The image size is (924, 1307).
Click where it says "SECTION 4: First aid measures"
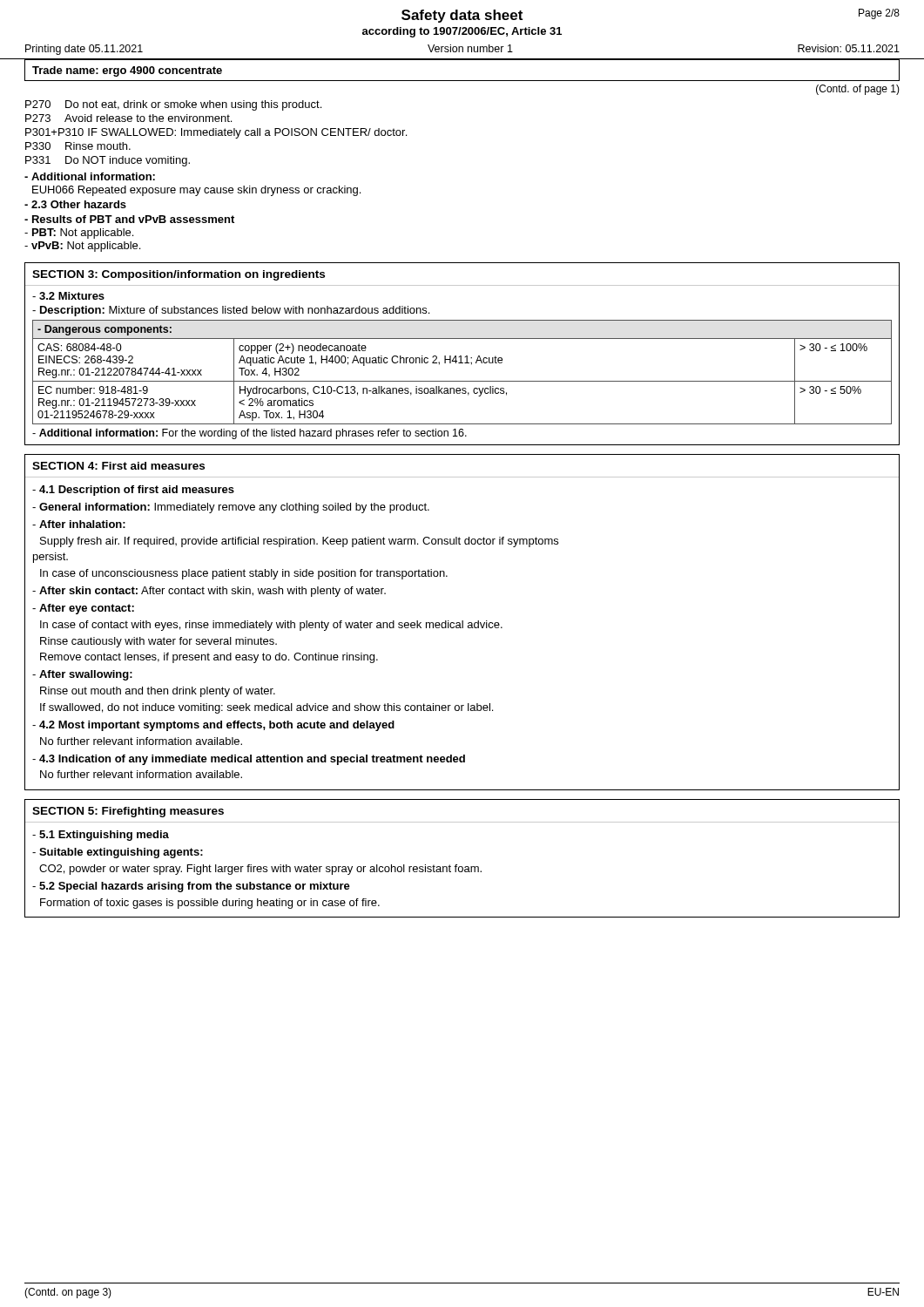click(119, 466)
